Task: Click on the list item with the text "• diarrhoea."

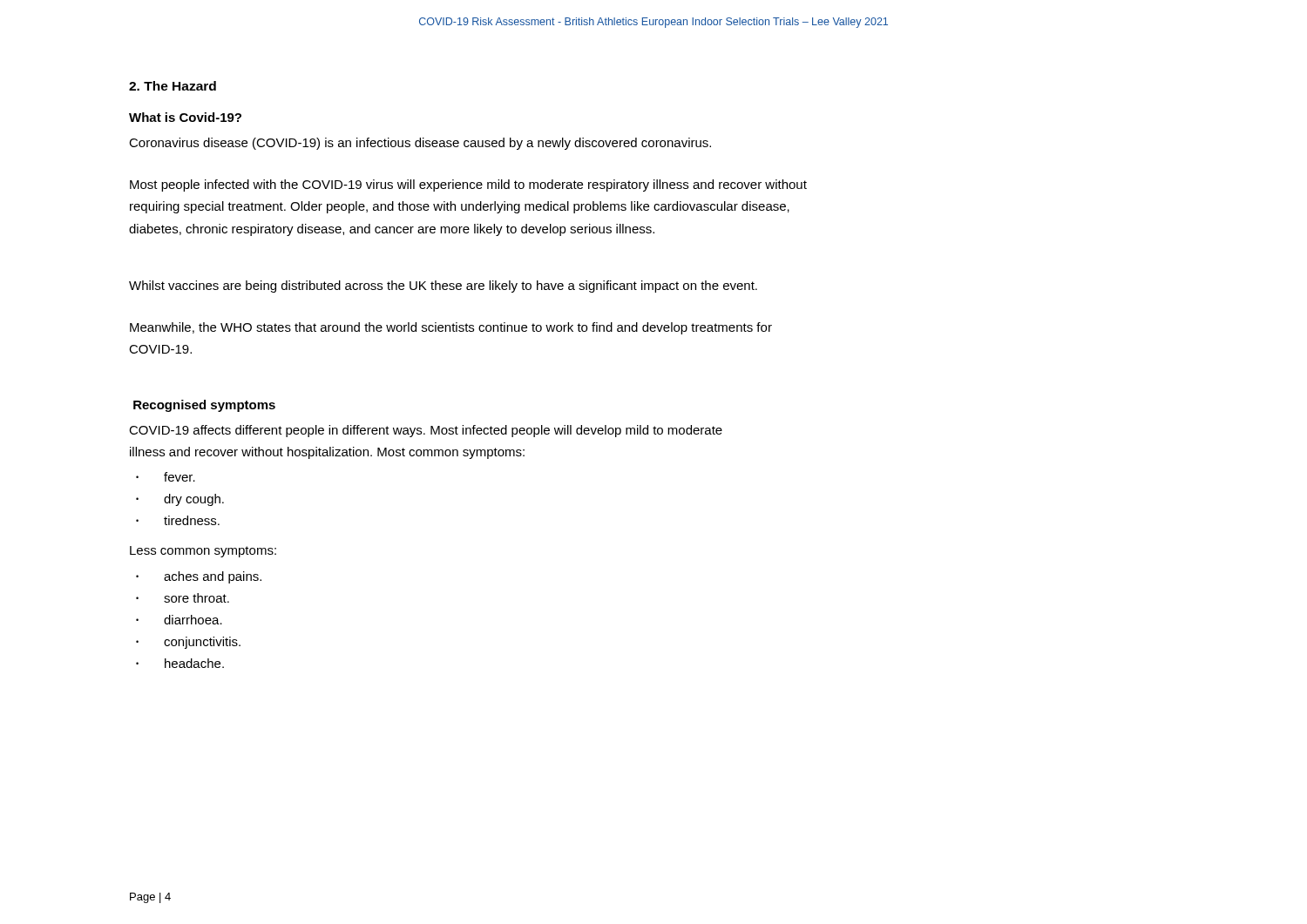Action: point(176,620)
